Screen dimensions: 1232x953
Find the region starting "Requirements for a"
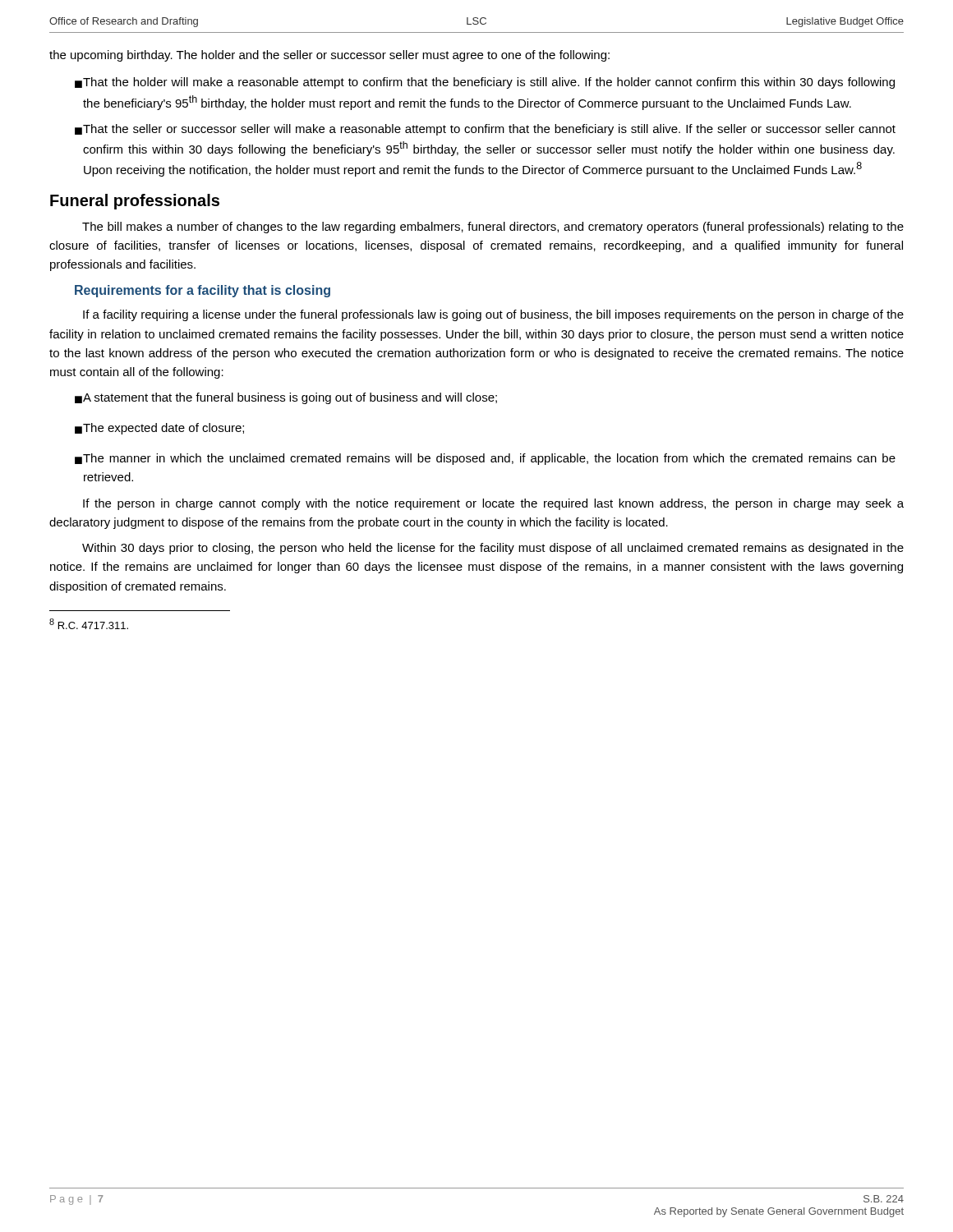pyautogui.click(x=203, y=291)
